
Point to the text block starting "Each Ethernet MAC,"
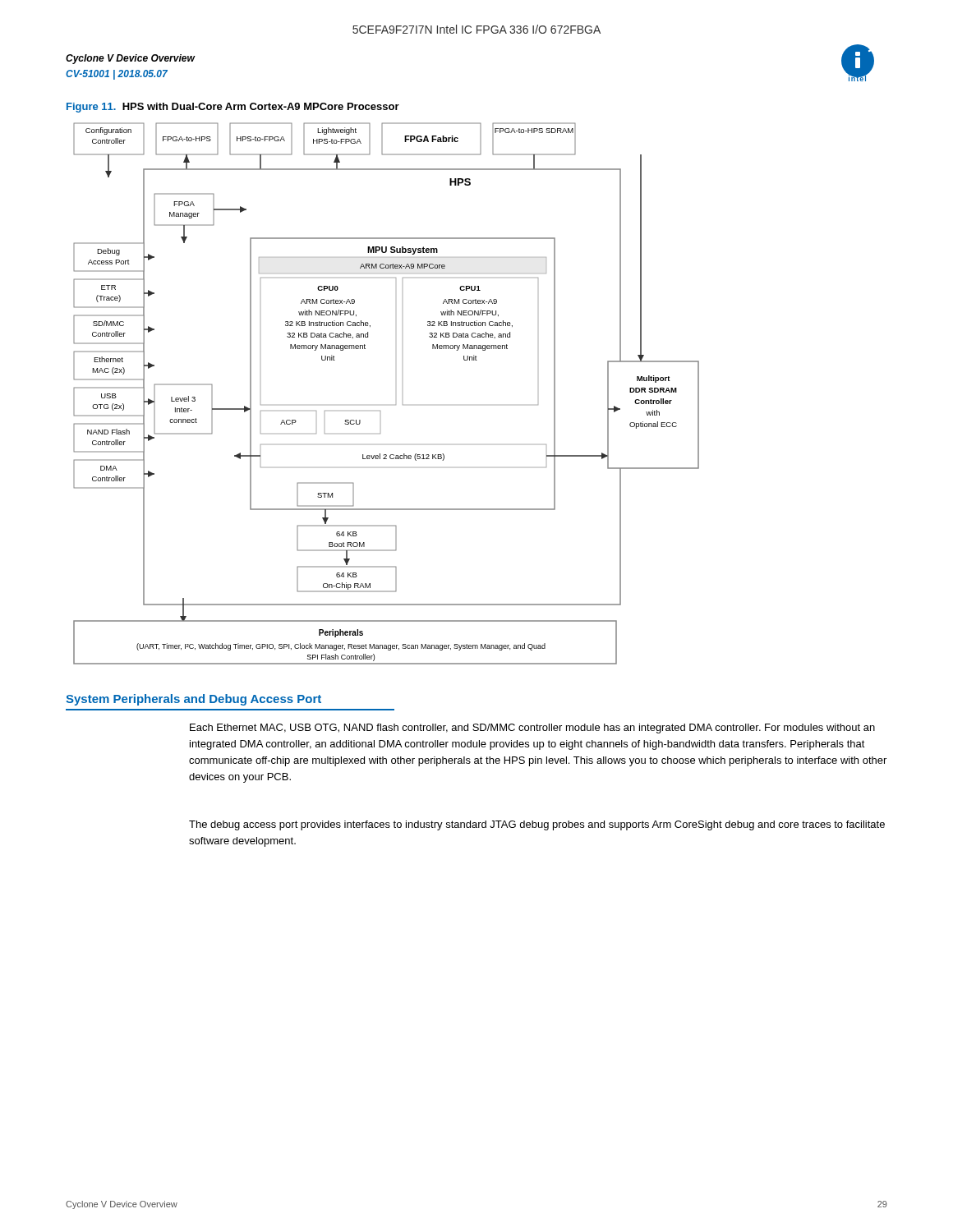(x=538, y=753)
